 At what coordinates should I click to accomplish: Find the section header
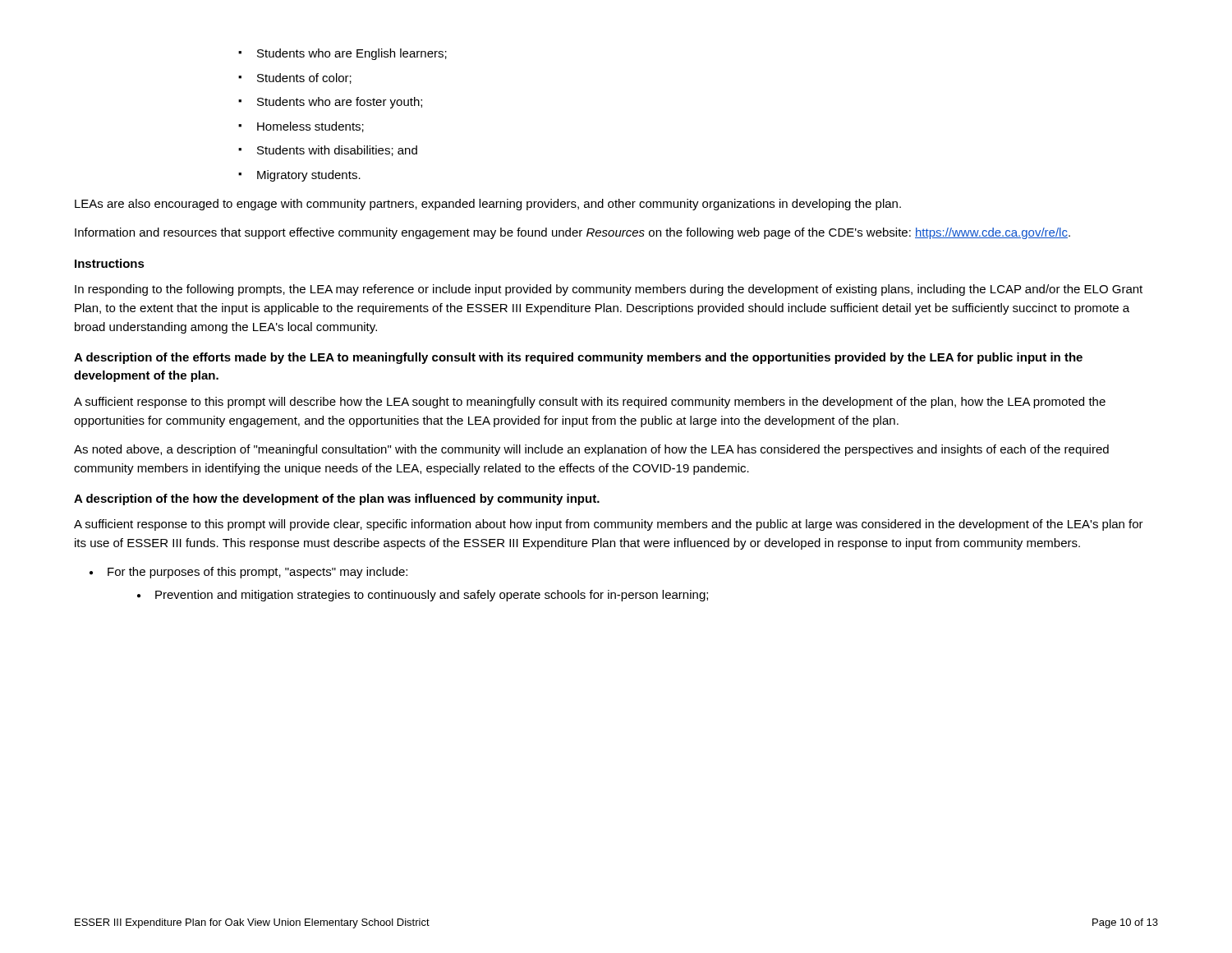tap(616, 263)
